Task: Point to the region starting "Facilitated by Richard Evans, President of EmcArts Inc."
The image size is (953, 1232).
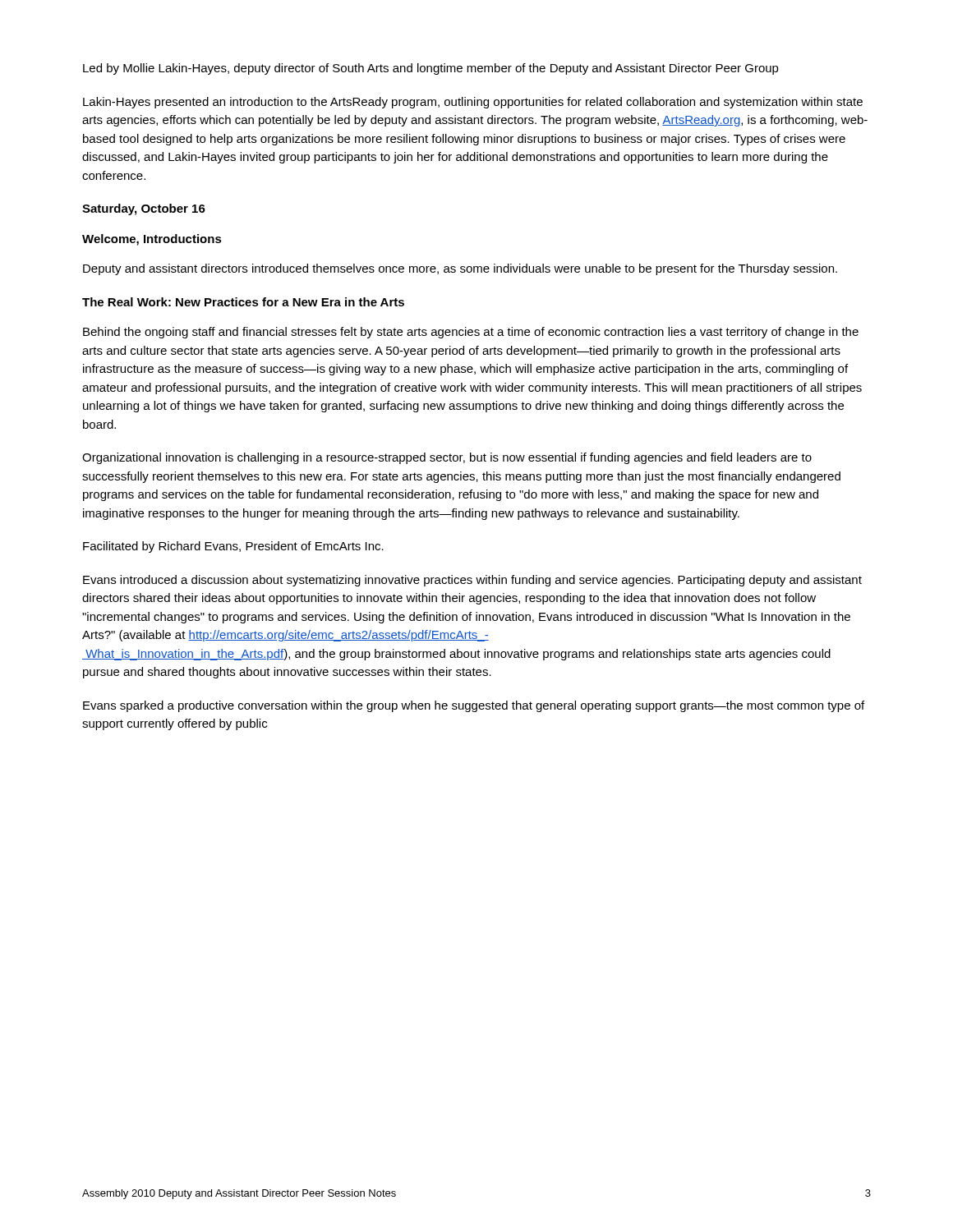Action: 233,546
